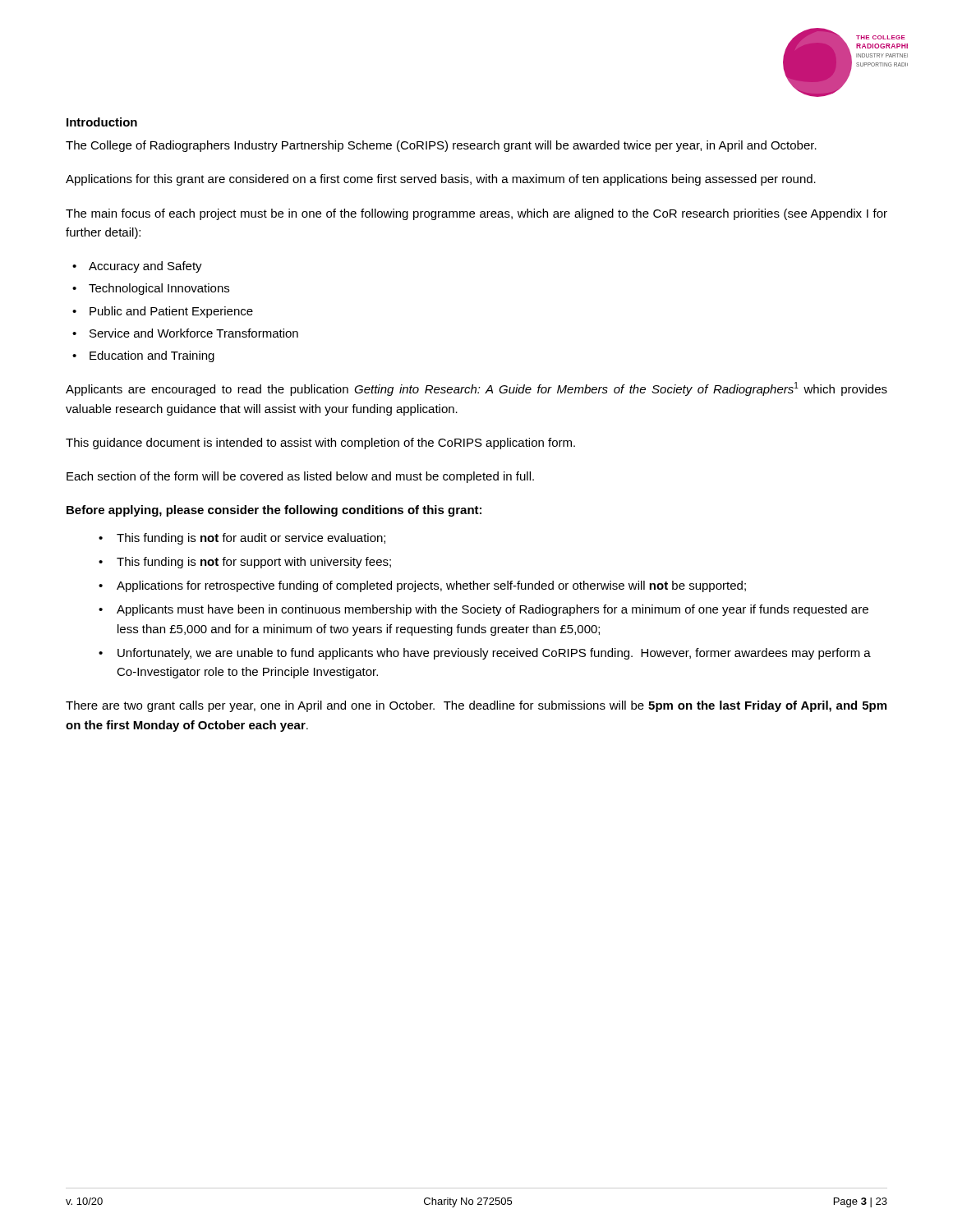The width and height of the screenshot is (953, 1232).
Task: Find the text starting "Public and Patient Experience"
Action: (171, 310)
